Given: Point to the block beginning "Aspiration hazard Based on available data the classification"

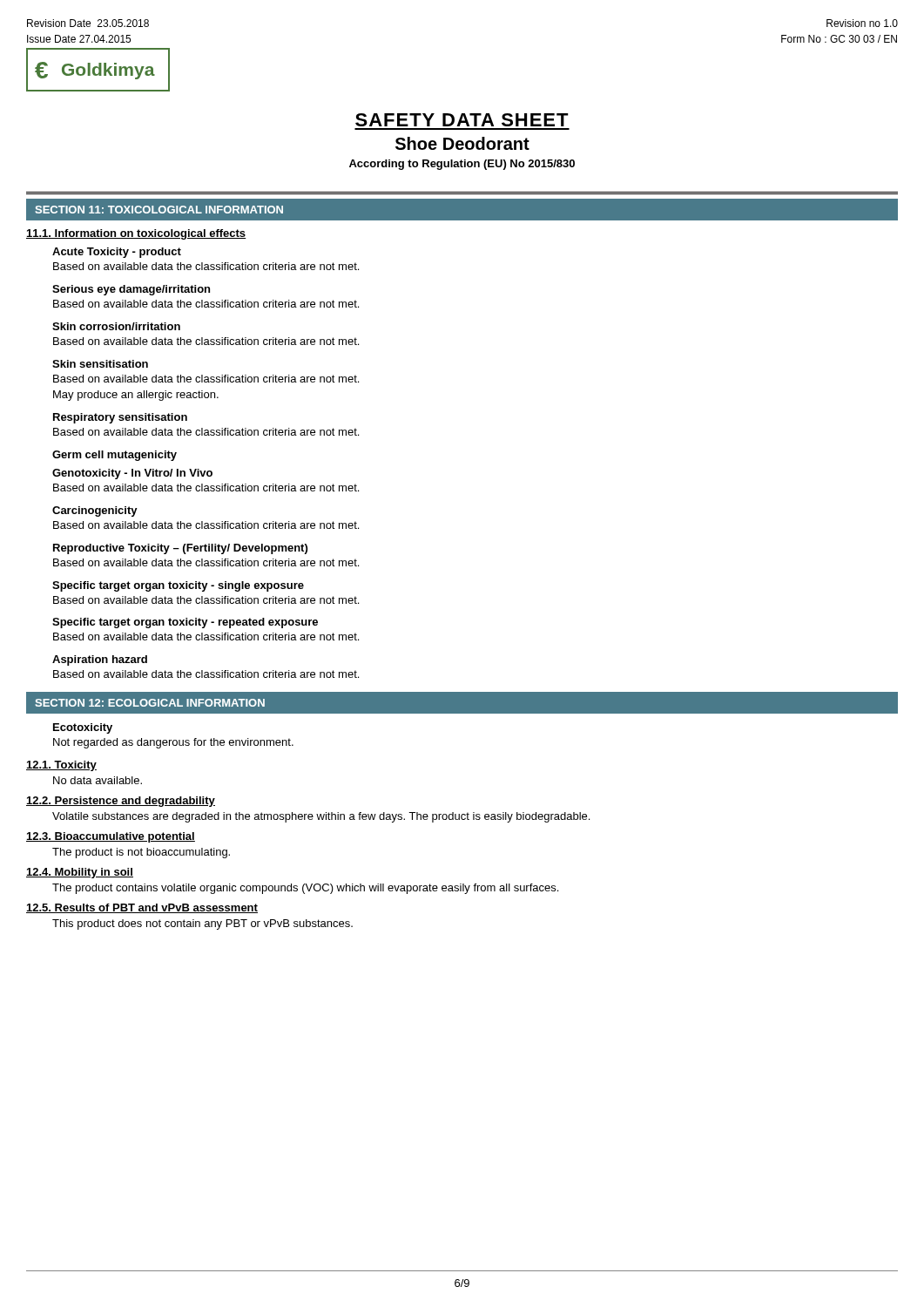Looking at the screenshot, I should (100, 660).
